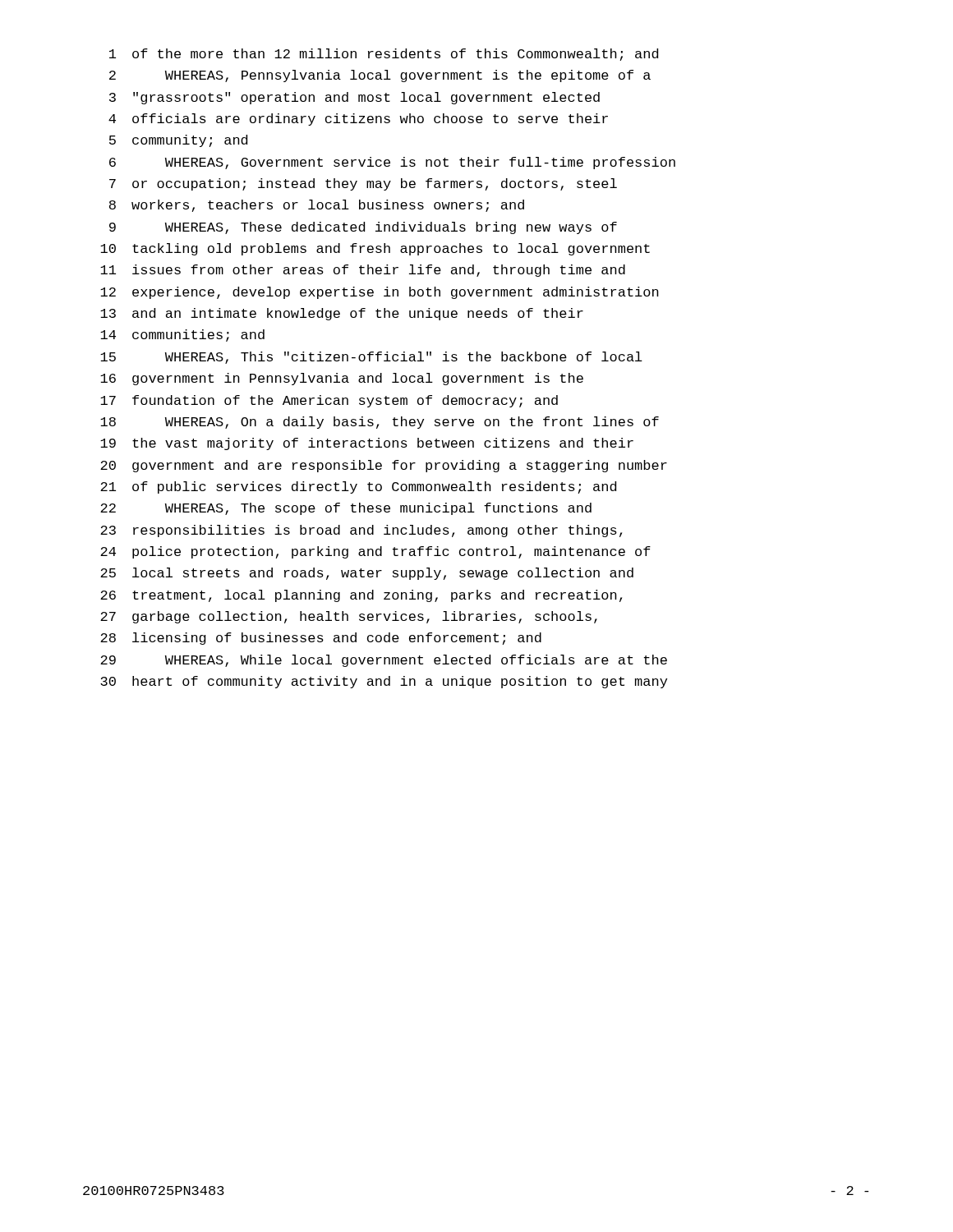The width and height of the screenshot is (953, 1232).
Task: Point to the text block starting "21 of public services directly"
Action: point(476,488)
